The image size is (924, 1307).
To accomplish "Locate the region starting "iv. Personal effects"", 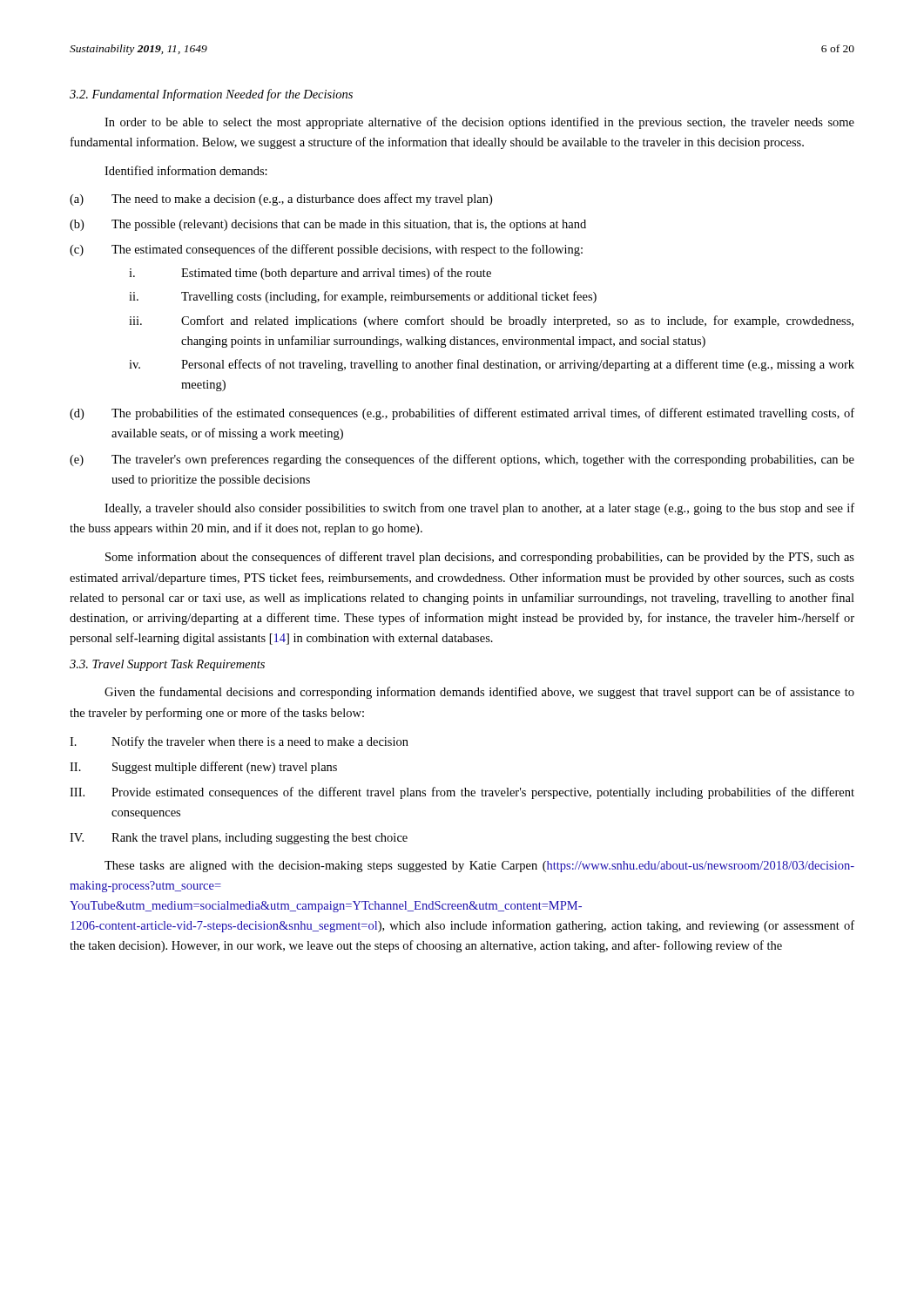I will point(483,375).
